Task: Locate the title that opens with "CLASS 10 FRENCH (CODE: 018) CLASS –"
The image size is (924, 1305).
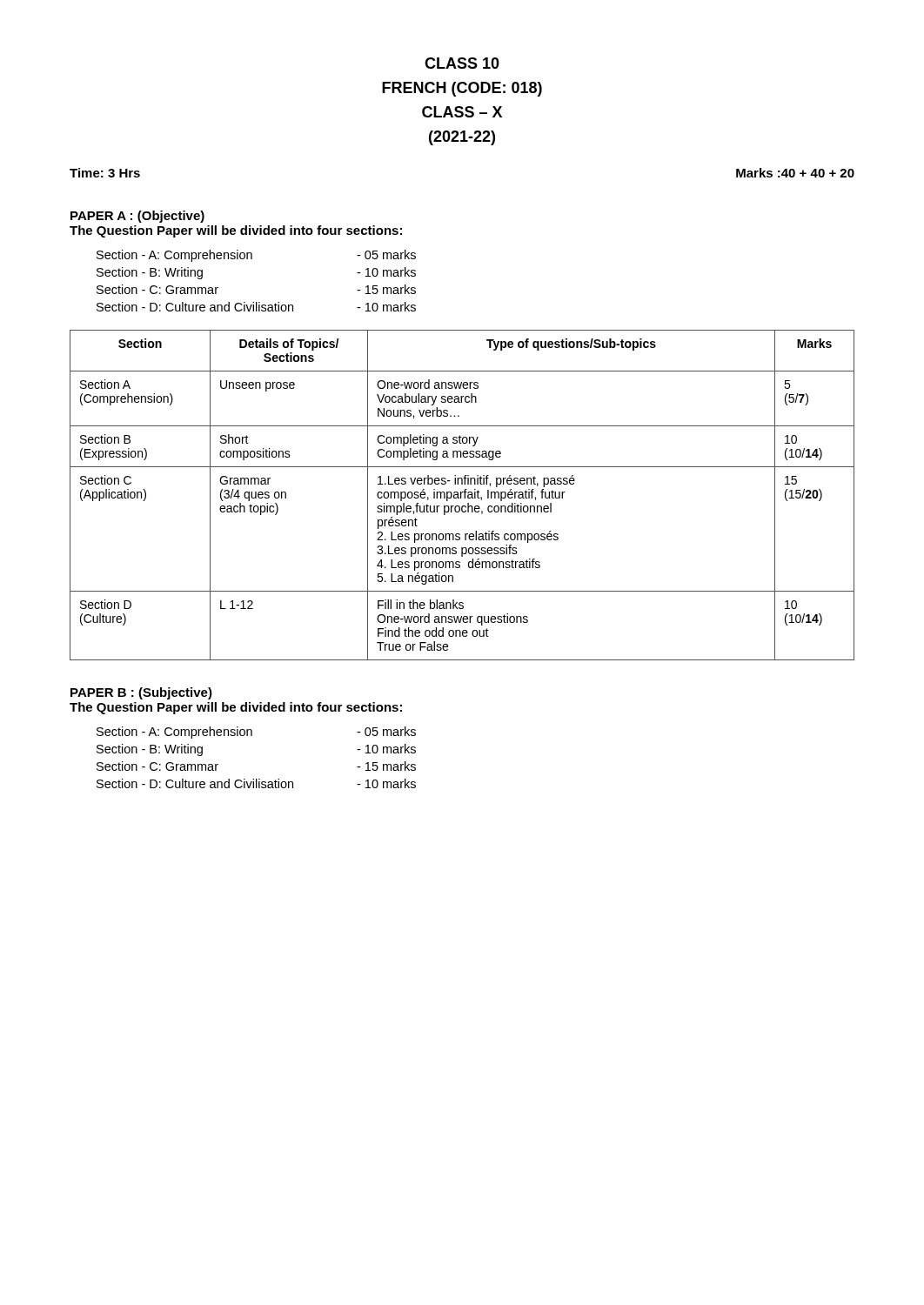Action: (462, 101)
